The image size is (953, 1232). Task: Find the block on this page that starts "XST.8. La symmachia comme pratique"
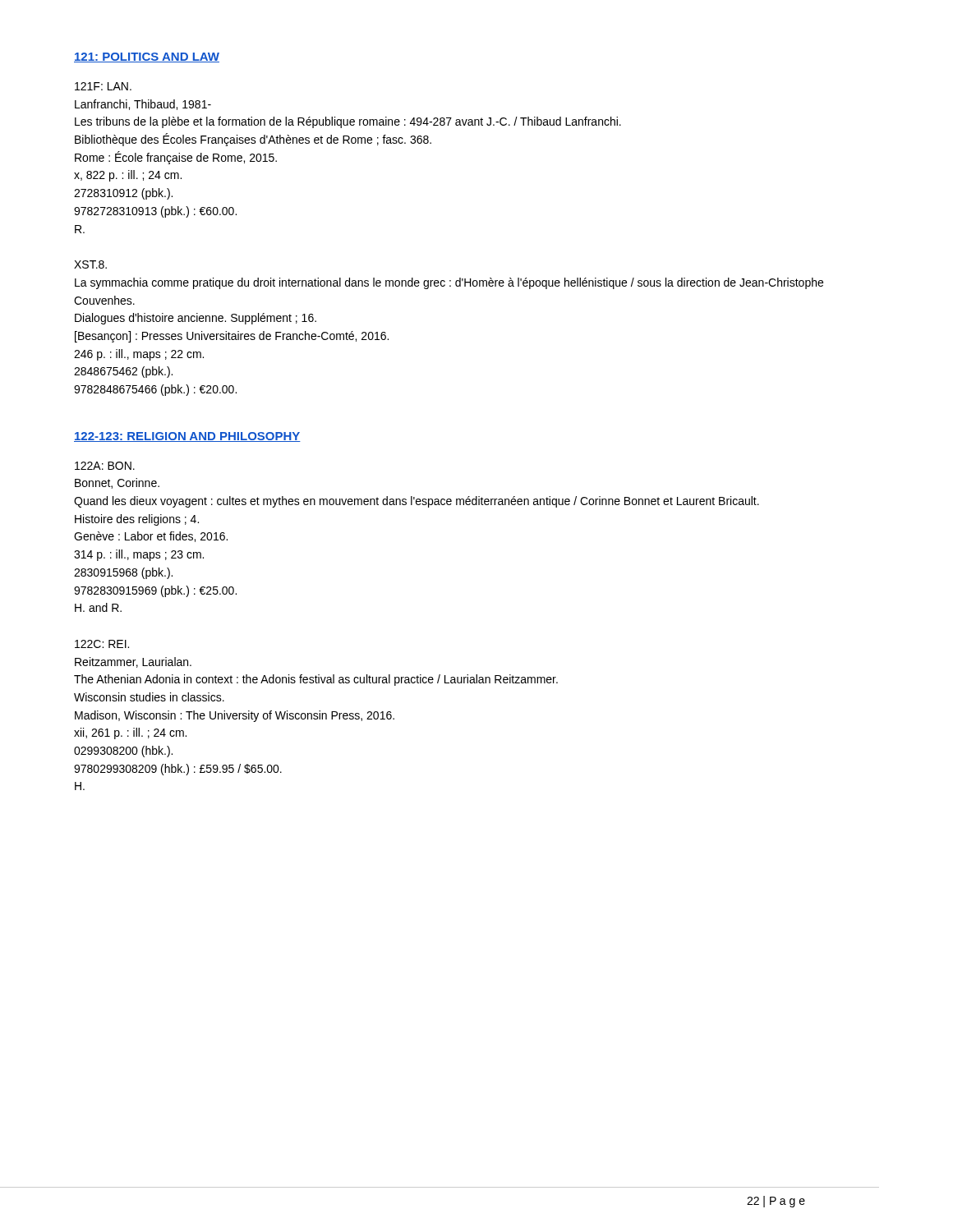[90, 264]
